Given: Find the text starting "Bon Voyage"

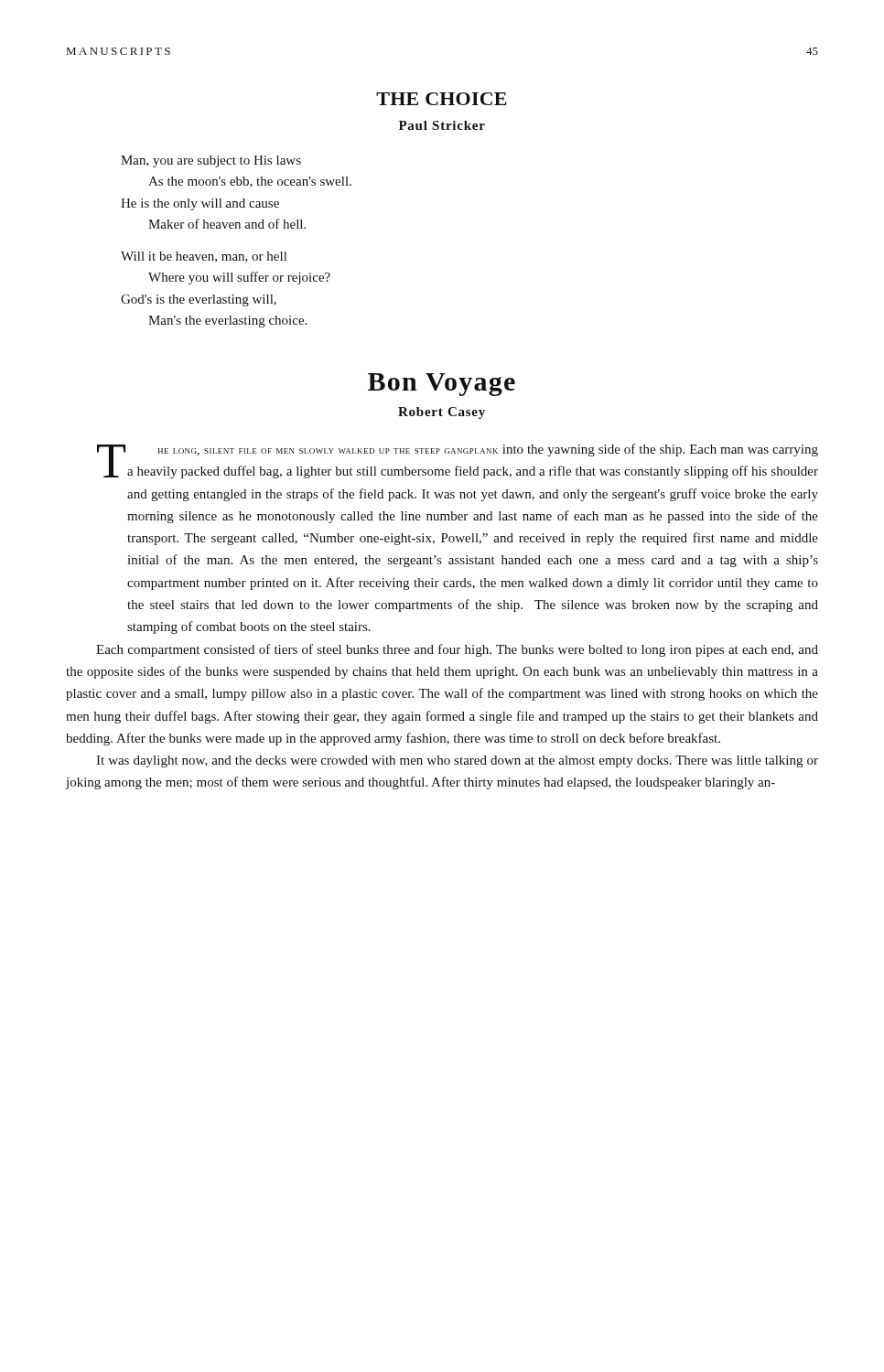Looking at the screenshot, I should [442, 381].
